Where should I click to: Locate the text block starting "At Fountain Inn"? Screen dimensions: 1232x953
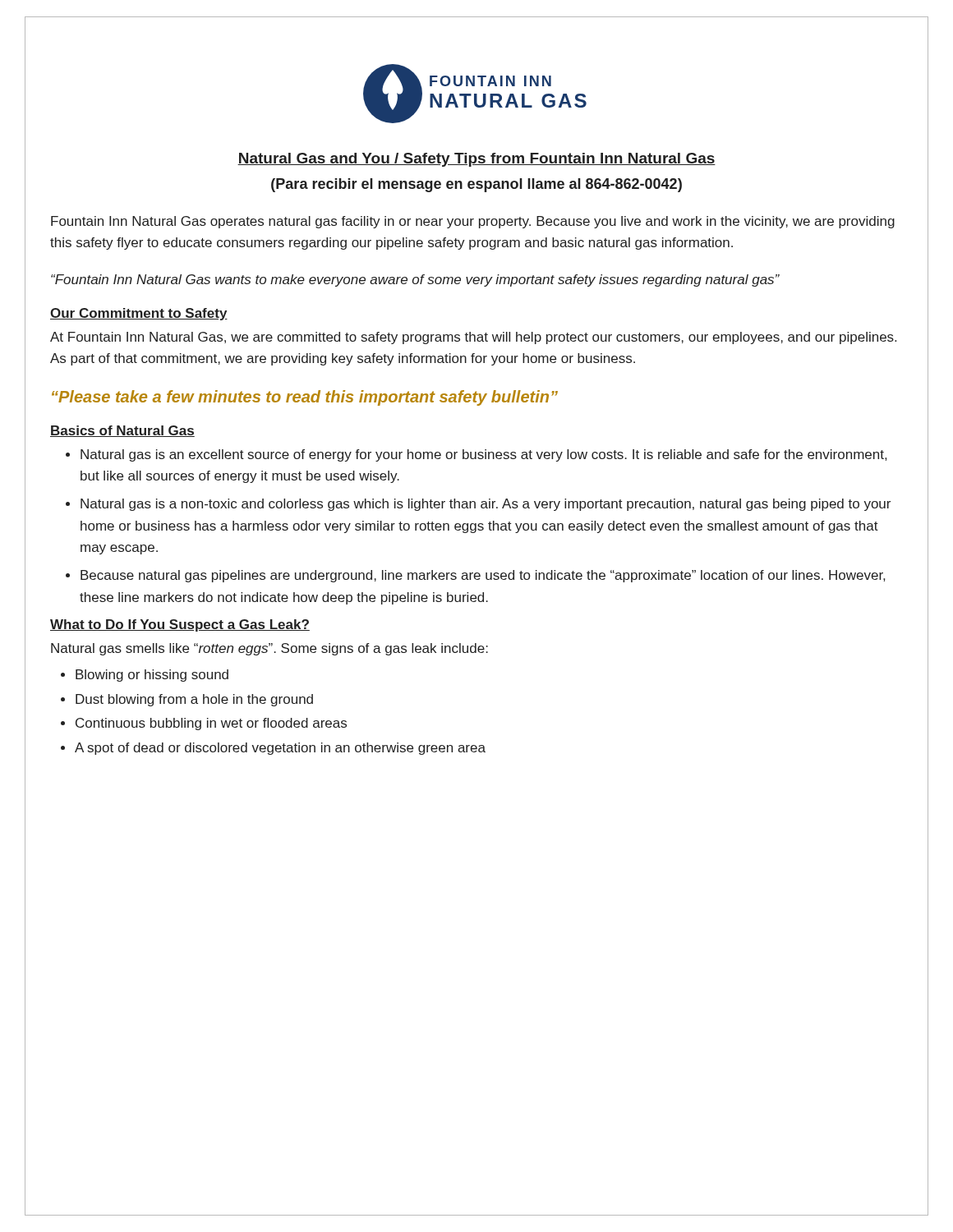click(x=474, y=348)
